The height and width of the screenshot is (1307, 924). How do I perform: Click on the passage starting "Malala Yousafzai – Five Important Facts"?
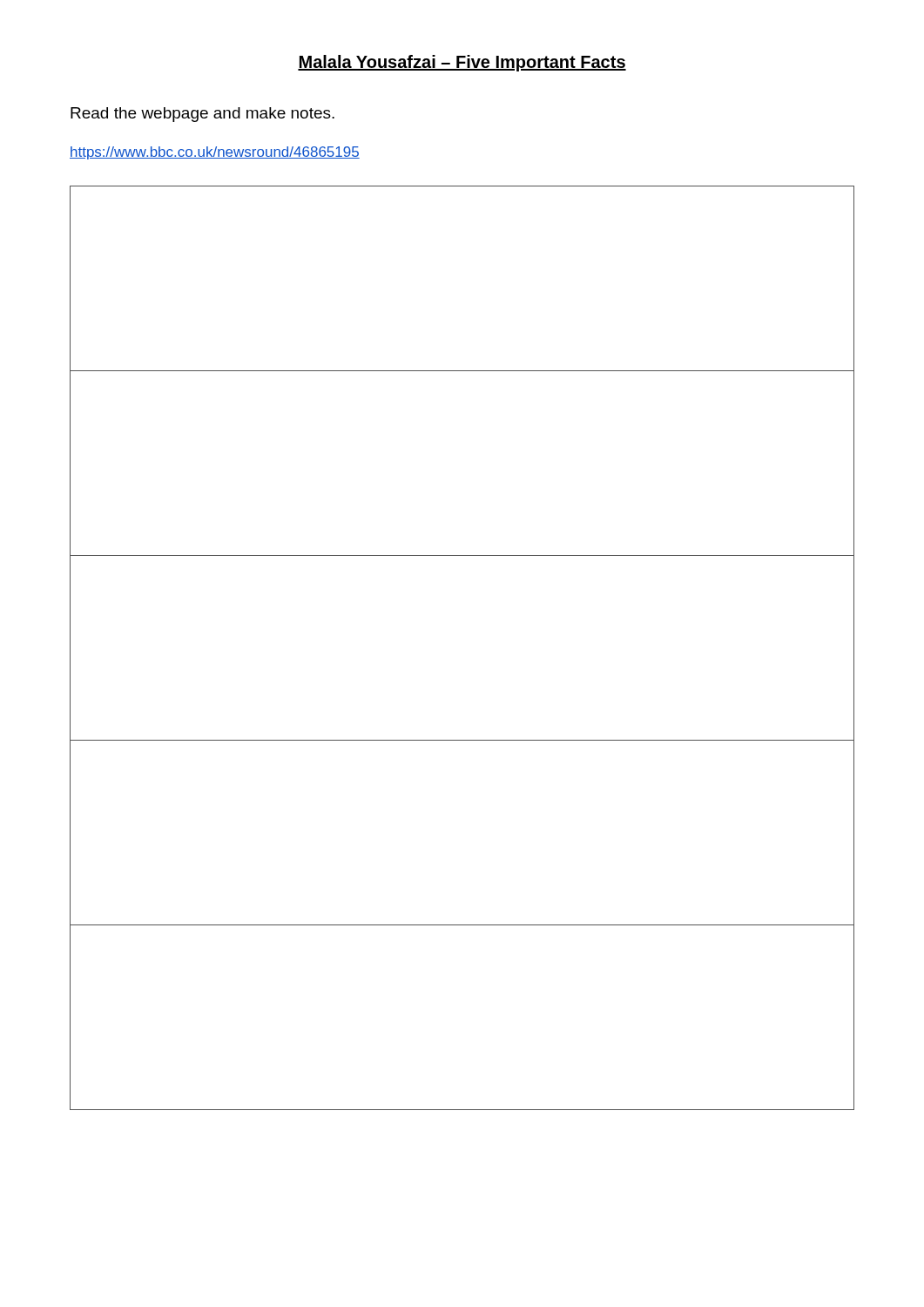462,62
